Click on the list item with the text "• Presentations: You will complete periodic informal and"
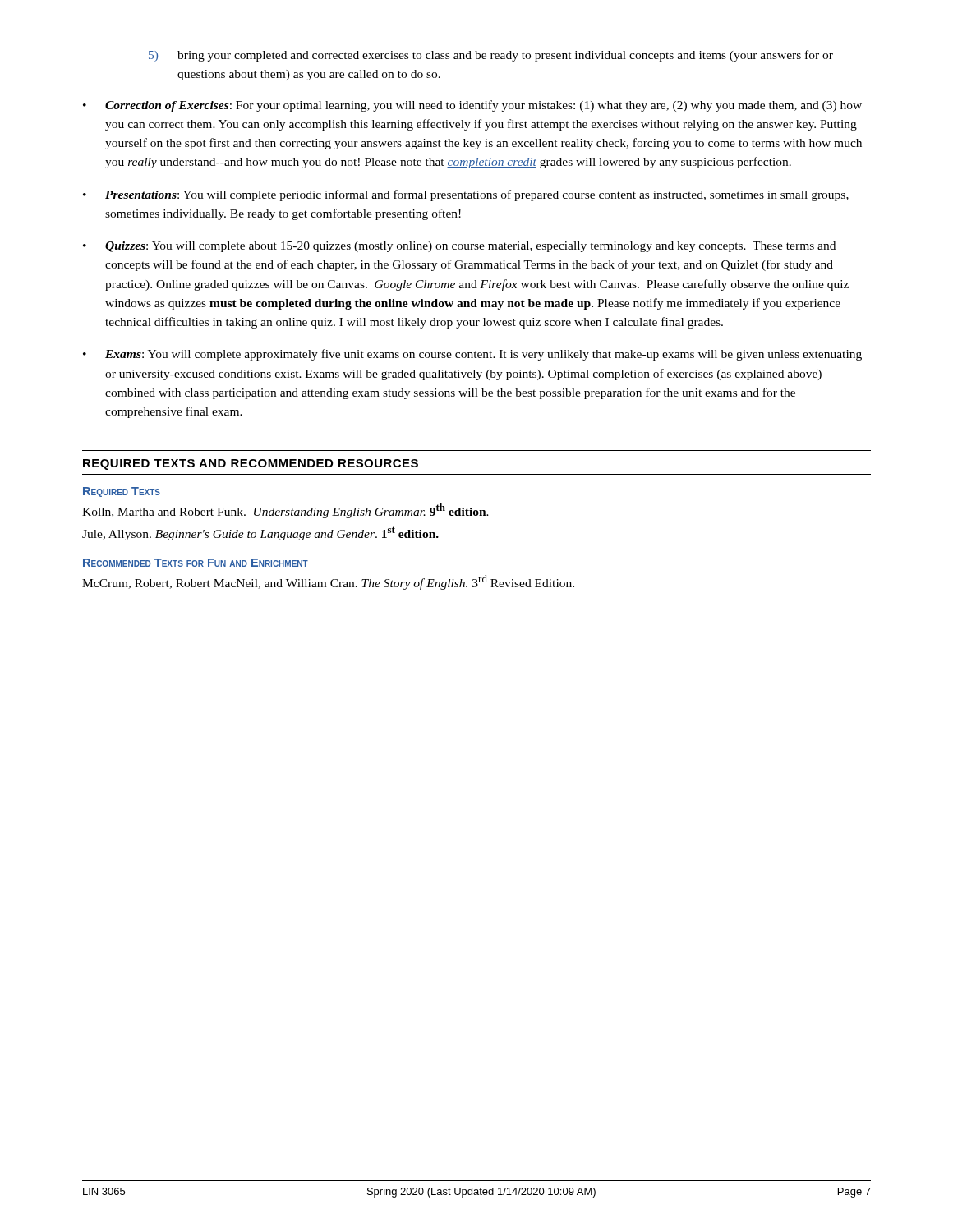Screen dimensions: 1232x953 [x=476, y=204]
